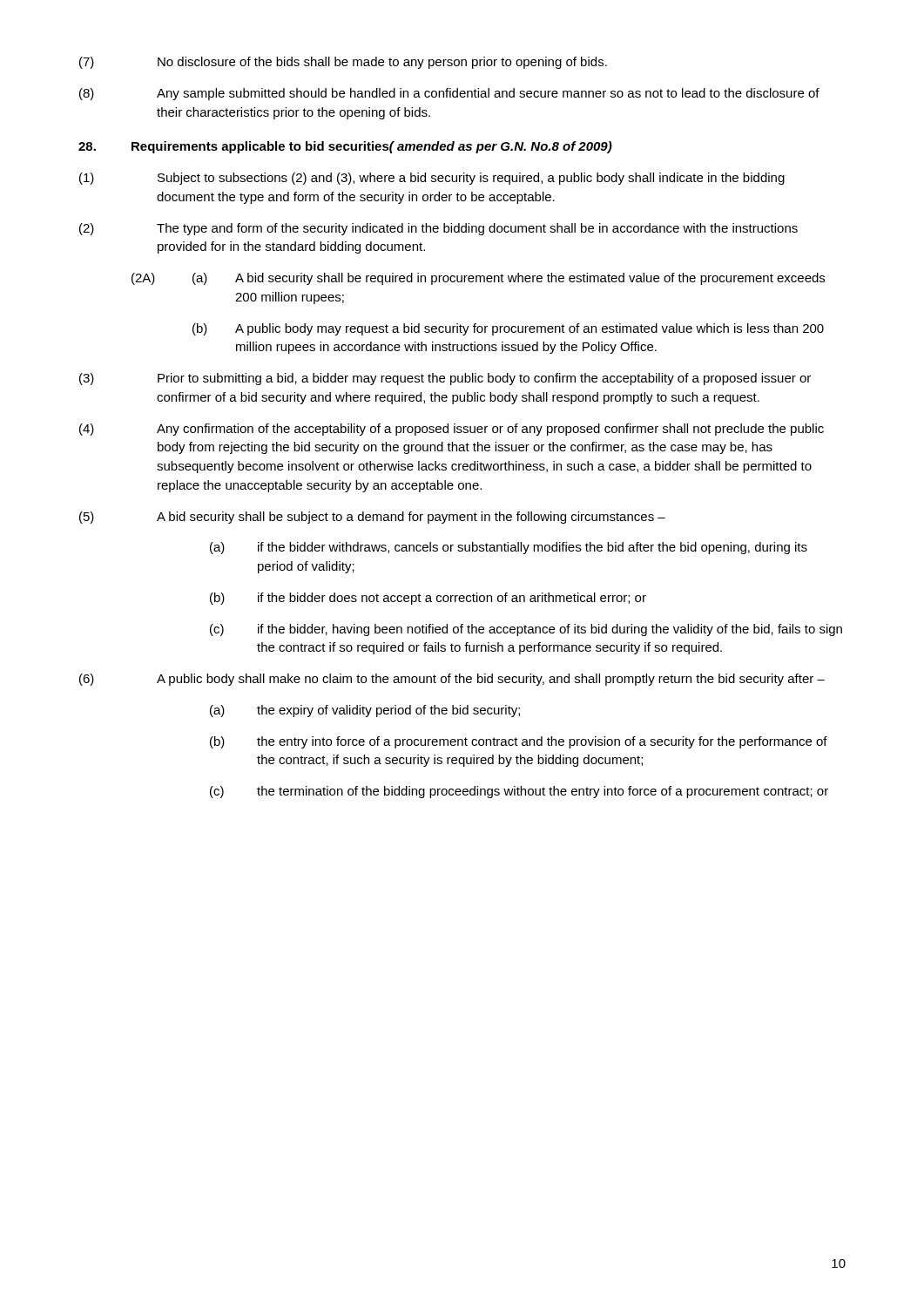This screenshot has width=924, height=1307.
Task: Select the region starting "(2A) (a) A"
Action: (488, 287)
